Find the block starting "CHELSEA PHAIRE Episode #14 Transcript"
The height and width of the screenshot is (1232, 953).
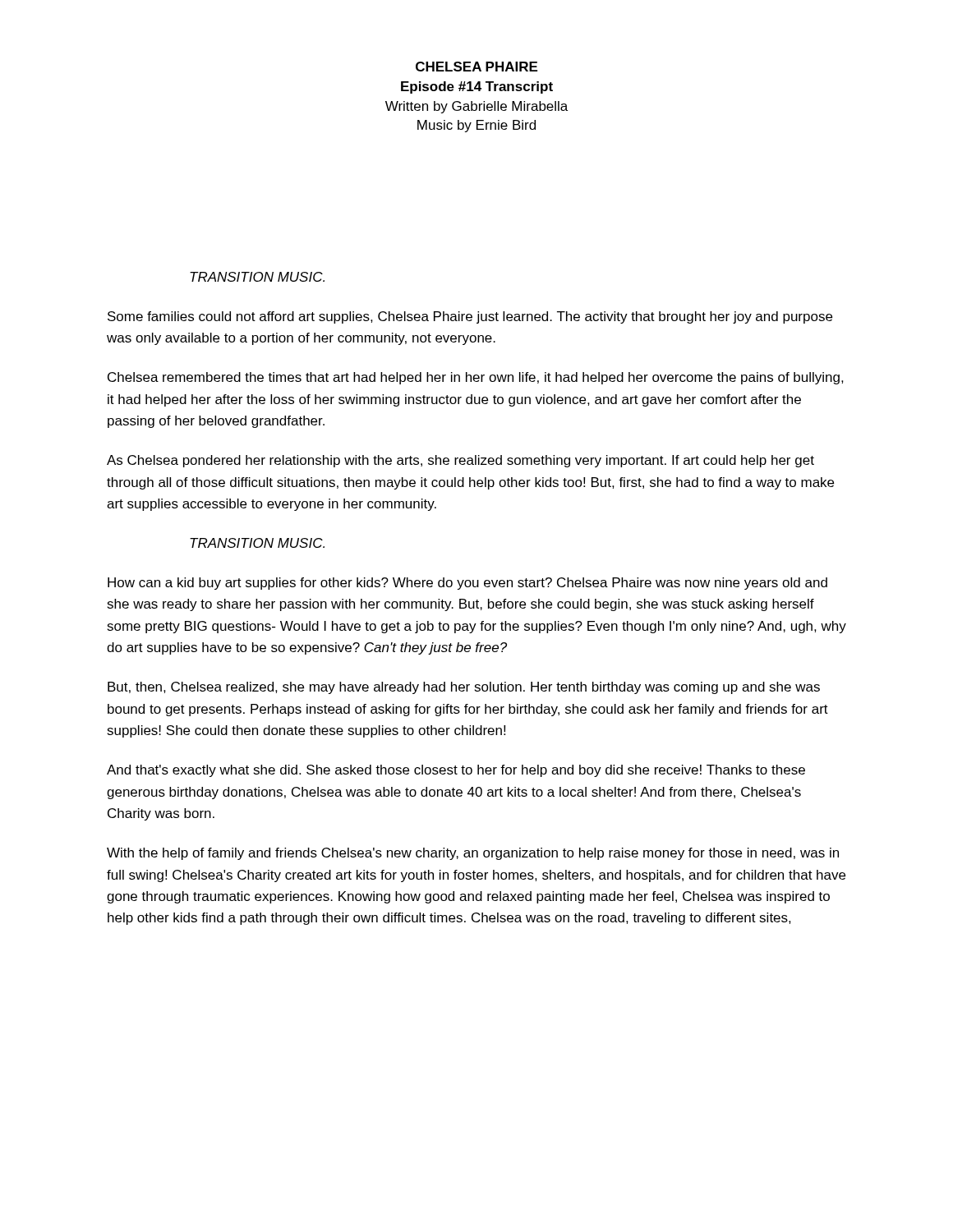pos(476,97)
